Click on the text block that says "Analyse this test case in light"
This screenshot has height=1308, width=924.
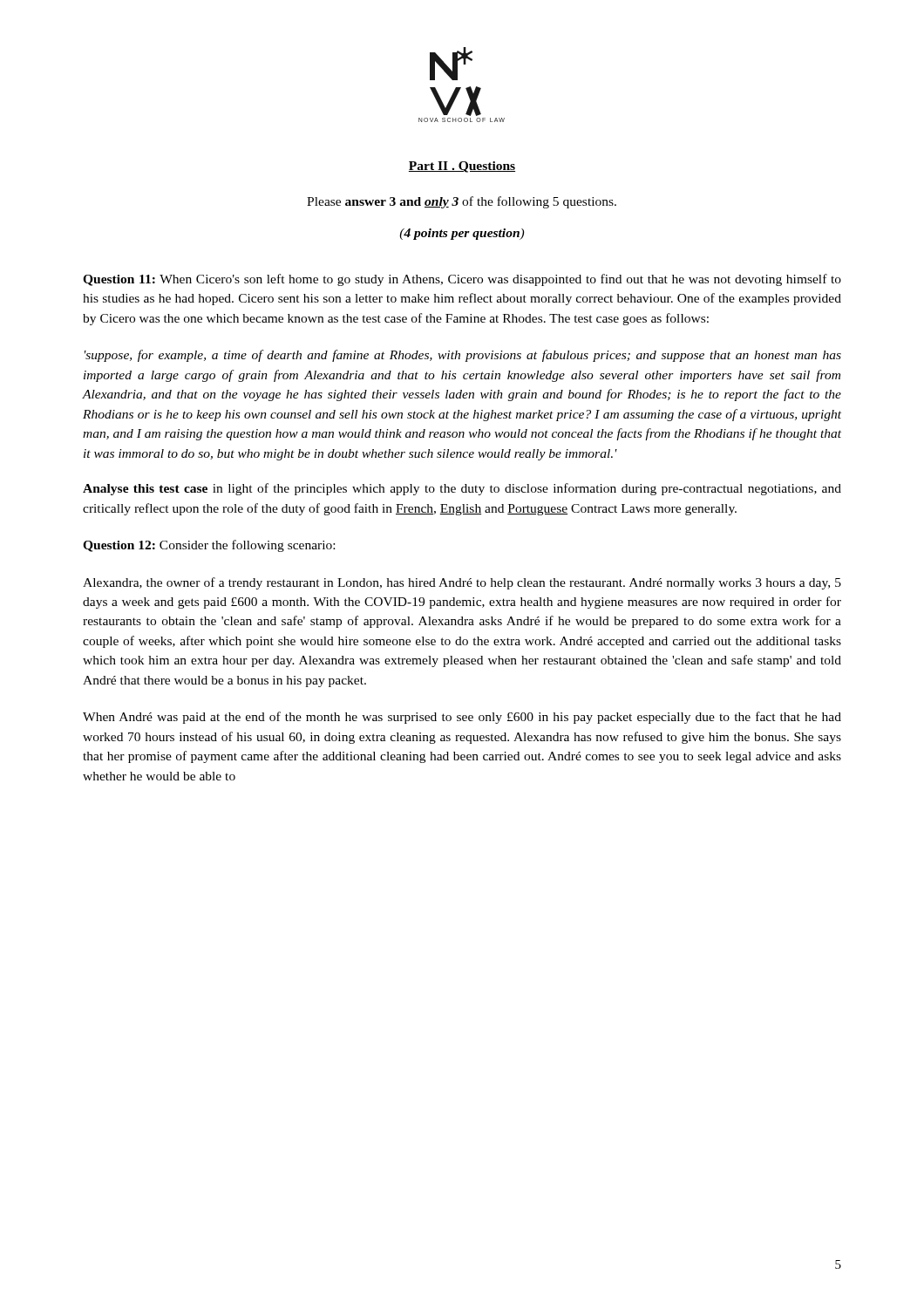(x=462, y=498)
